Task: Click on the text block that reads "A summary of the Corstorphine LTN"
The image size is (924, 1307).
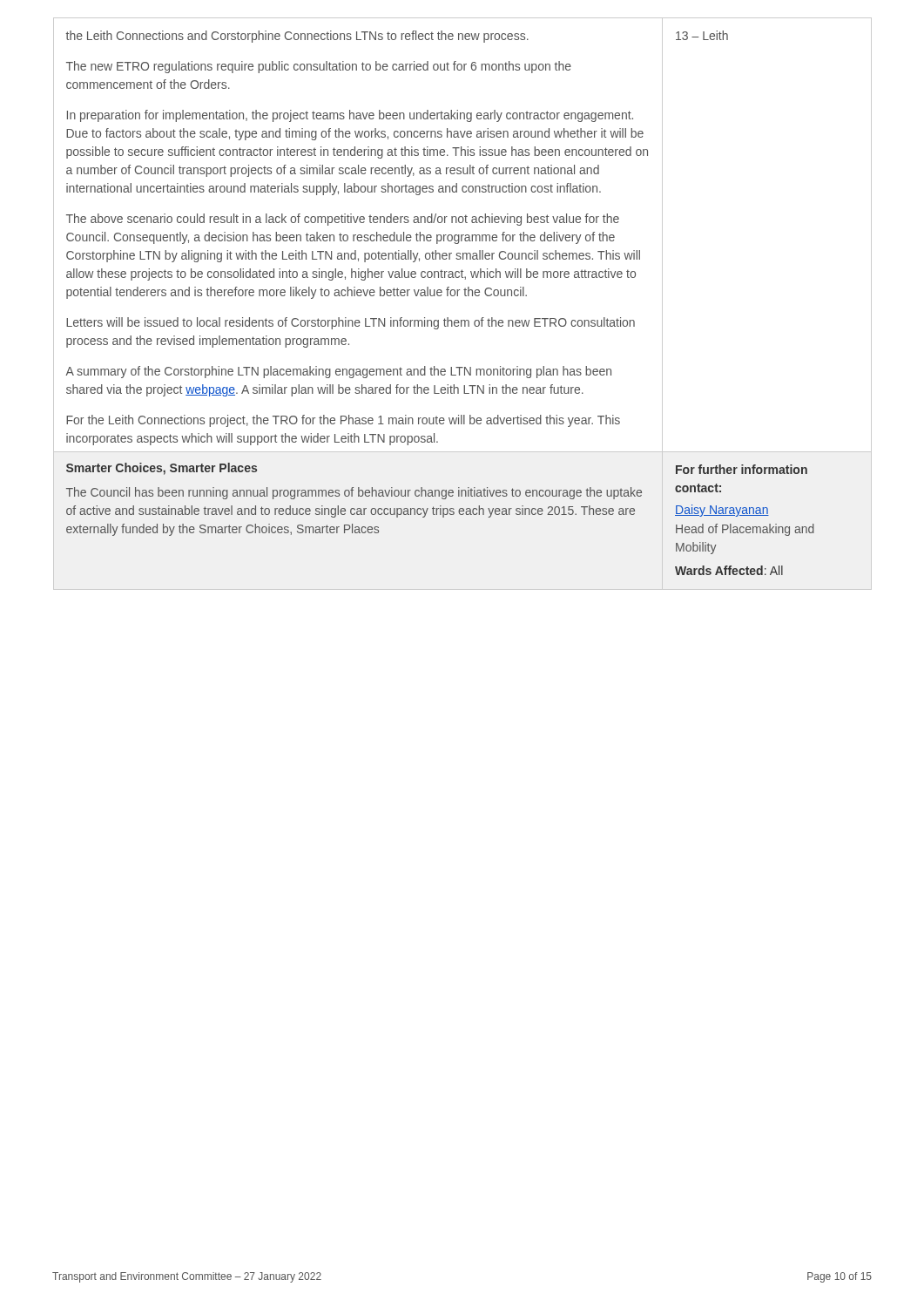Action: (339, 380)
